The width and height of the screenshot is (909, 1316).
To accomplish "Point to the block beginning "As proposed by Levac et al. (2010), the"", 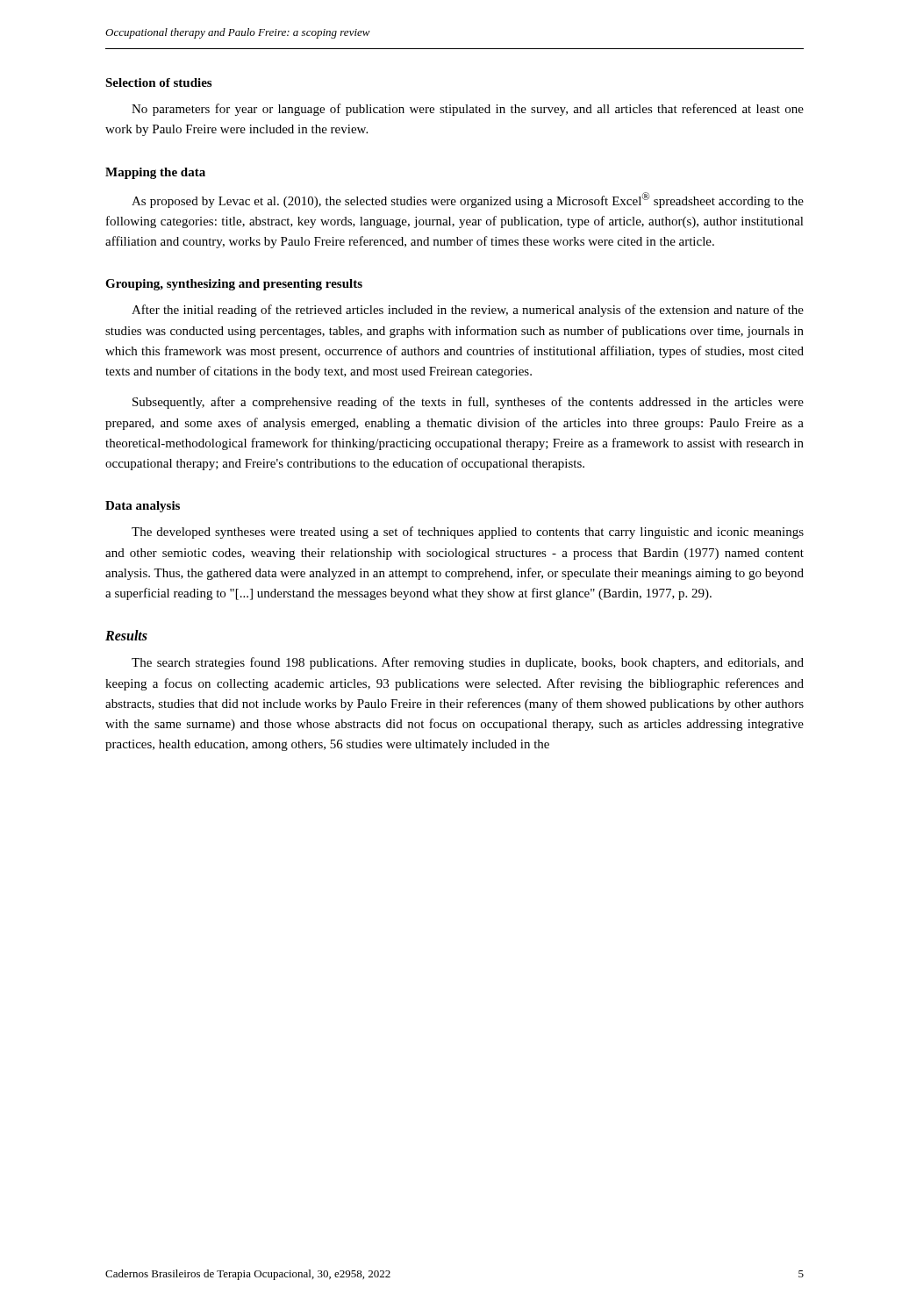I will pos(454,220).
